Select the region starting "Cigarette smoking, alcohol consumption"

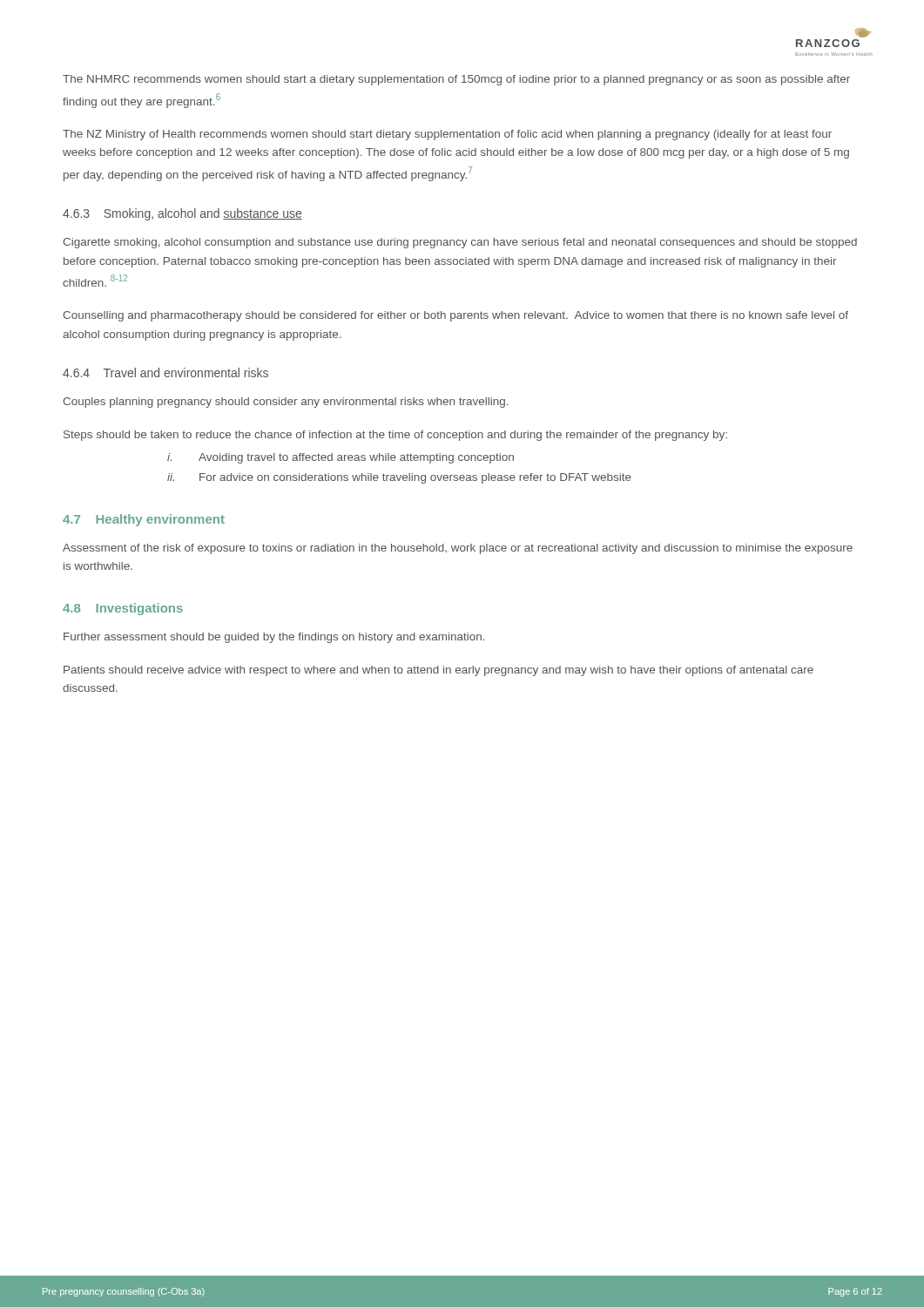[x=460, y=262]
